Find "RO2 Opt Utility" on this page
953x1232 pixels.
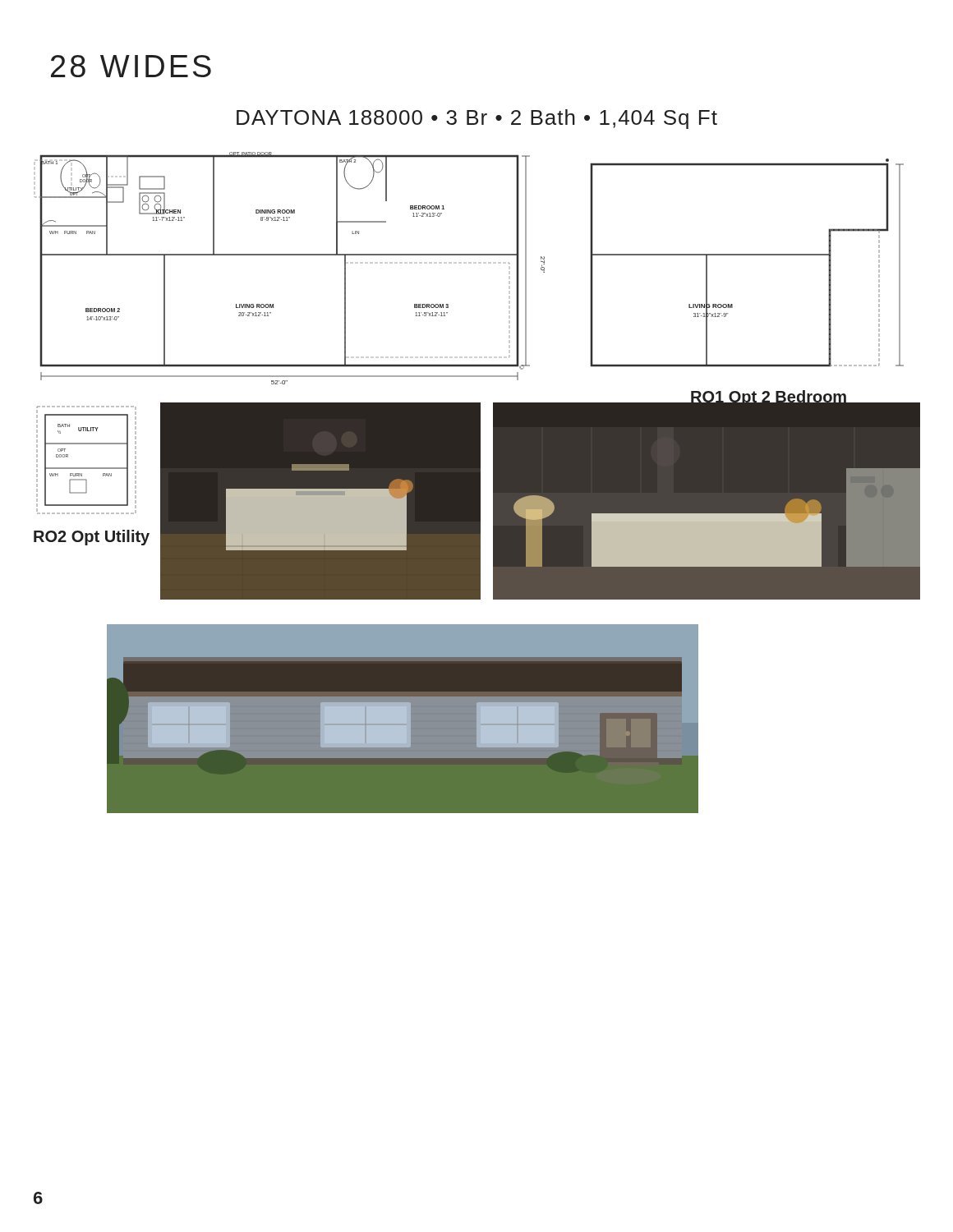91,536
